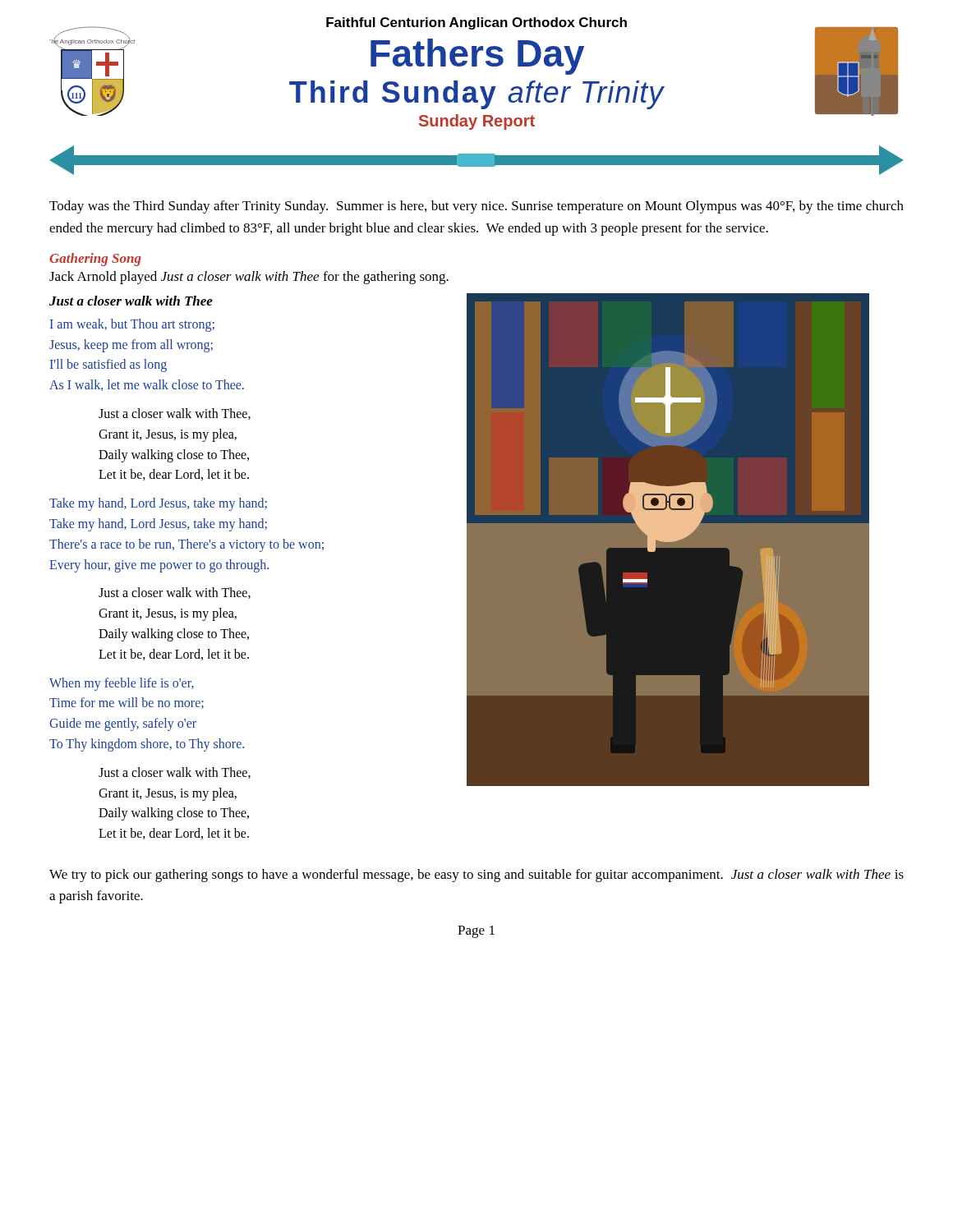Find the text block containing "Jack Arnold played Just a closer walk with"
The height and width of the screenshot is (1232, 953).
pyautogui.click(x=249, y=276)
